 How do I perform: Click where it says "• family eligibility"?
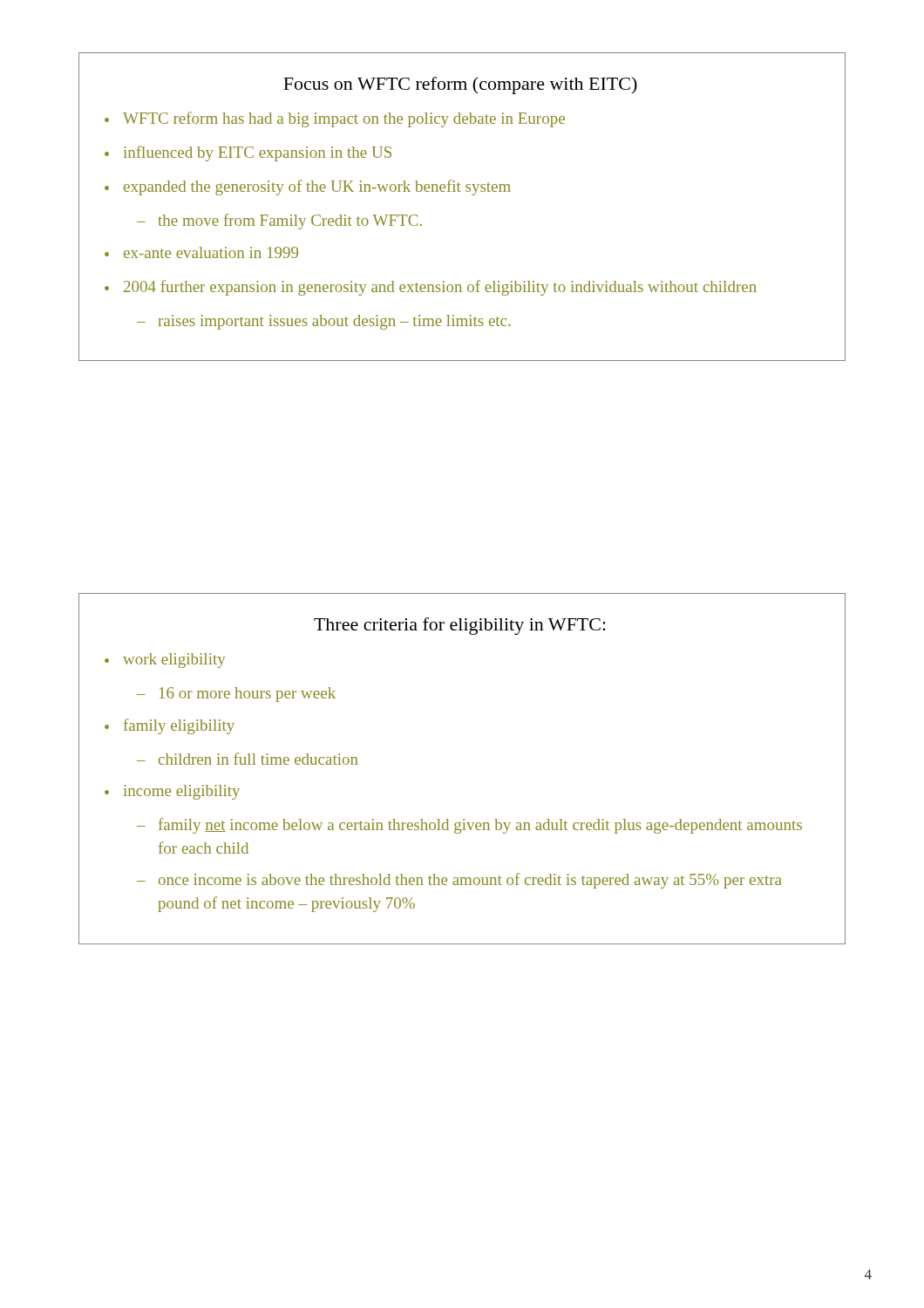click(170, 726)
